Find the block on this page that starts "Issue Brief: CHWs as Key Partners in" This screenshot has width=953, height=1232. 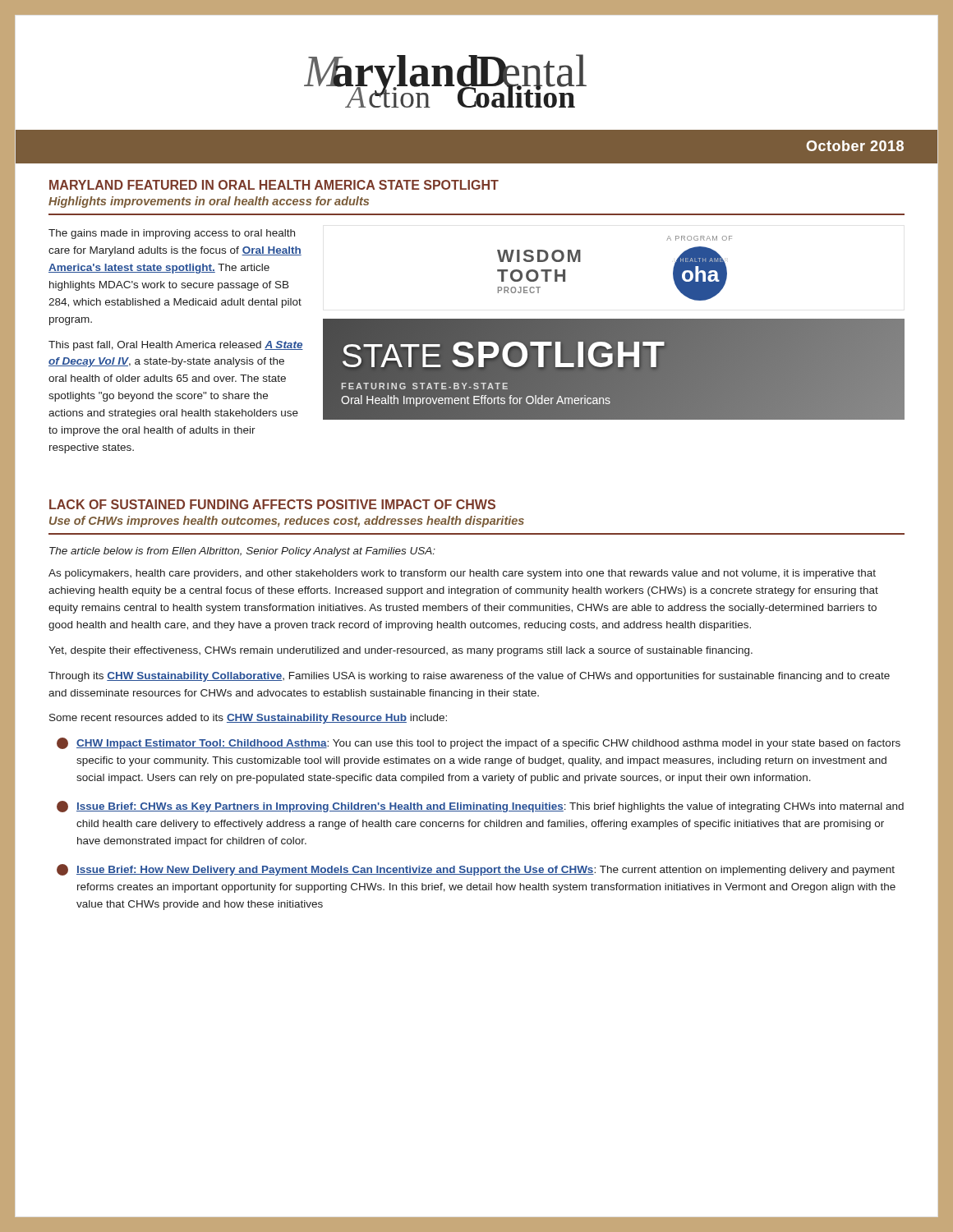pos(481,824)
